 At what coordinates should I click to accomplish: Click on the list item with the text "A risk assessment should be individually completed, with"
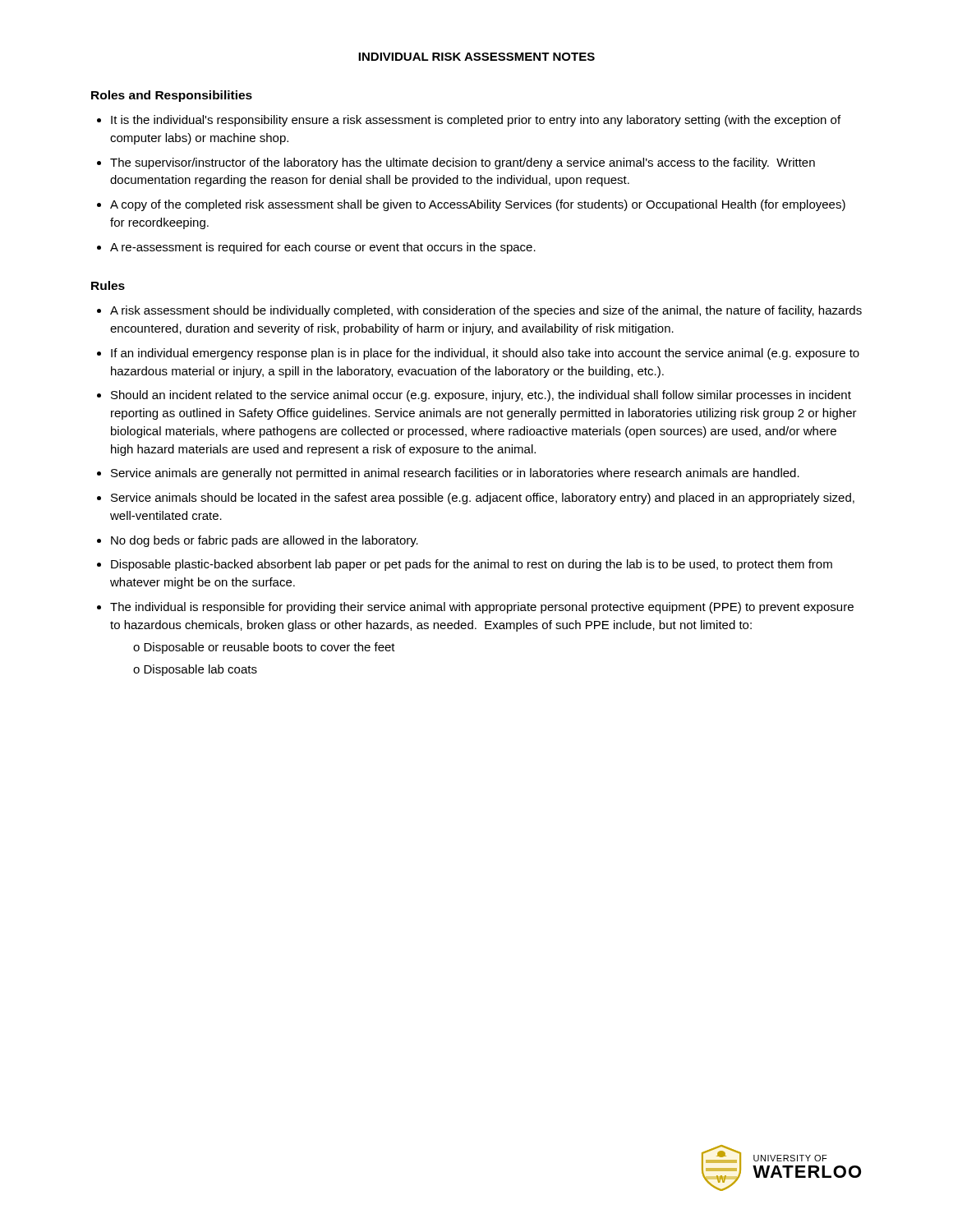pyautogui.click(x=486, y=319)
